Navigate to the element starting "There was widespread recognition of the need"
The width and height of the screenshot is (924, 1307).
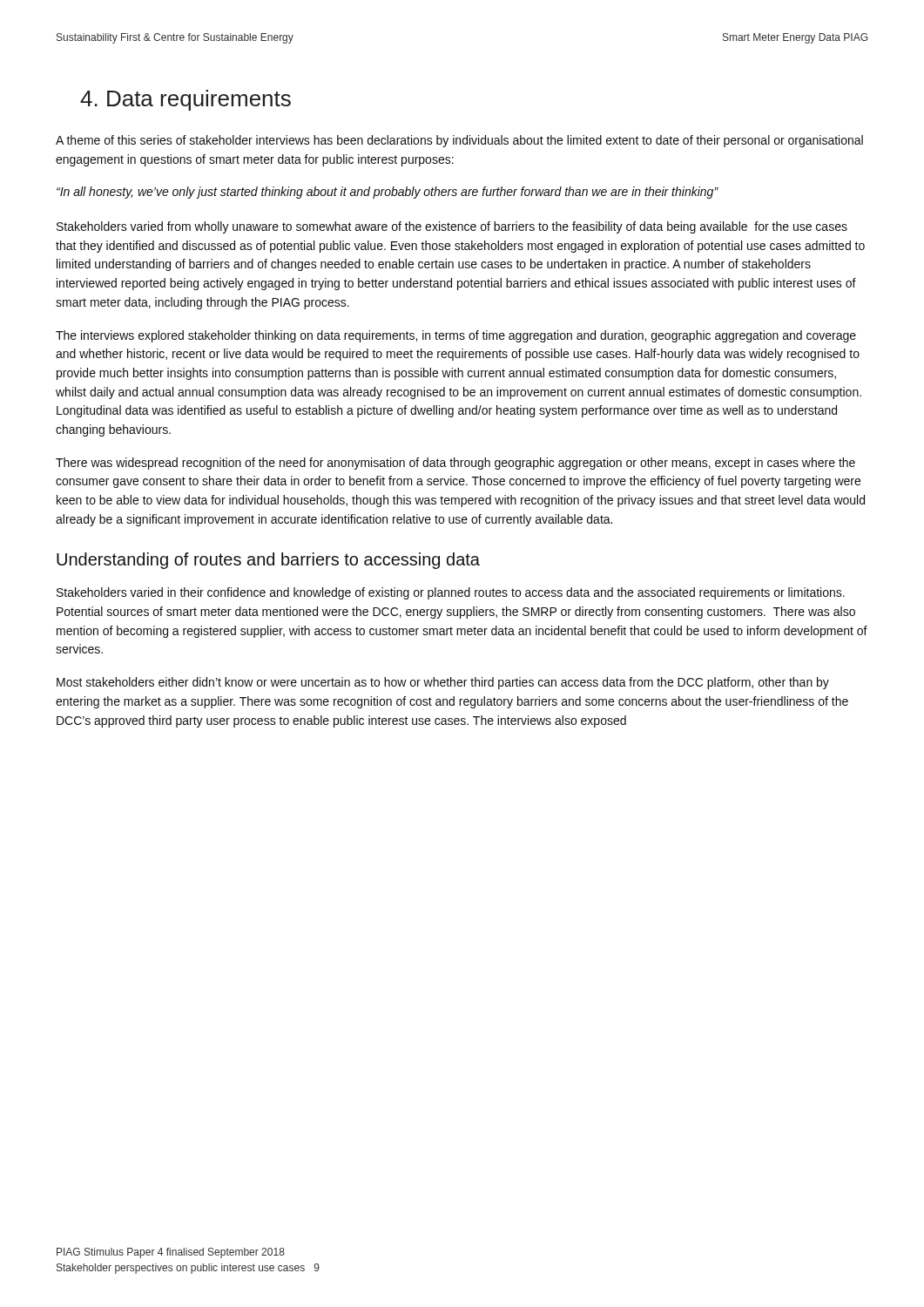[462, 491]
